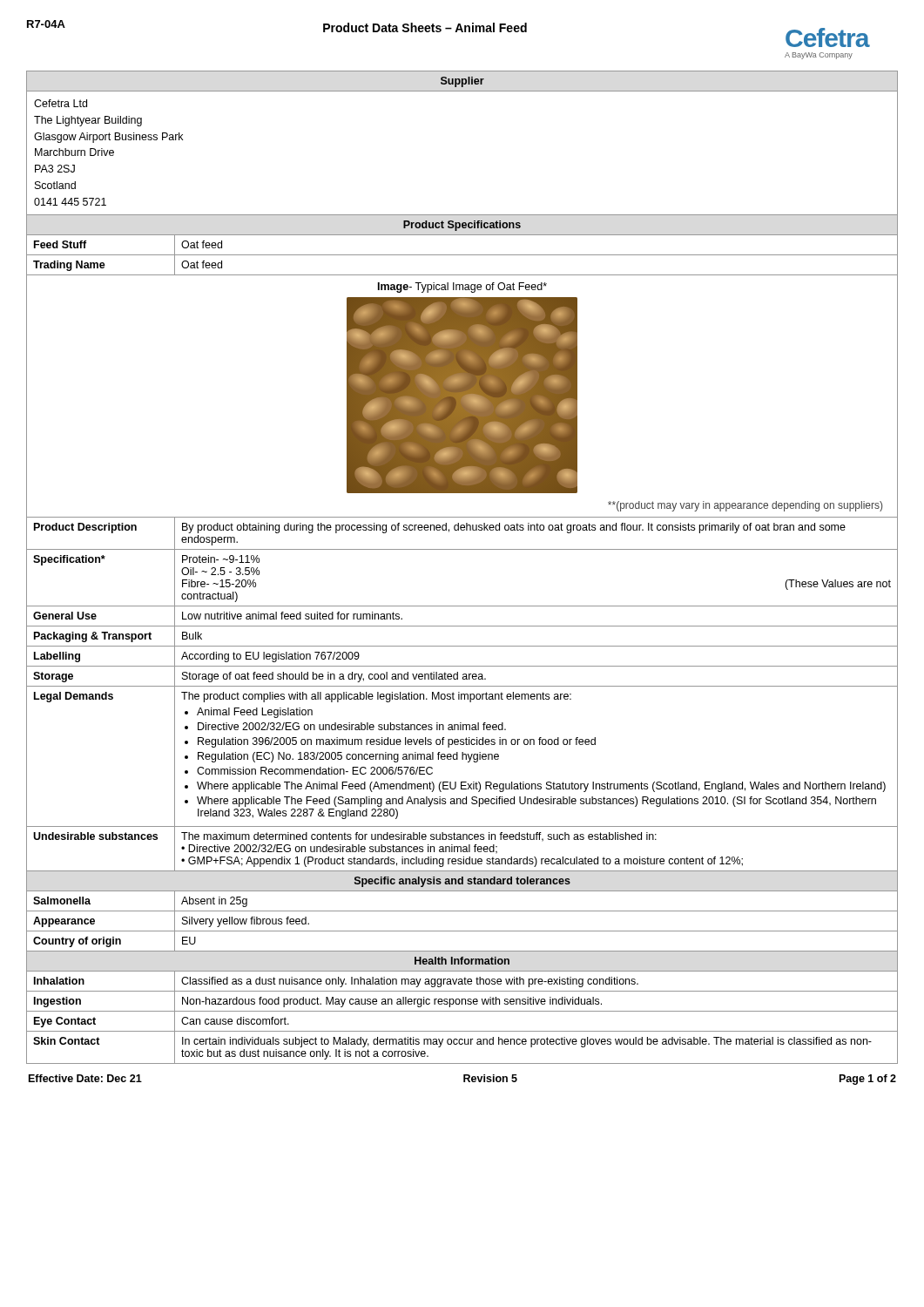Click on the table containing "Feed Stuff Oat feed"

point(462,245)
